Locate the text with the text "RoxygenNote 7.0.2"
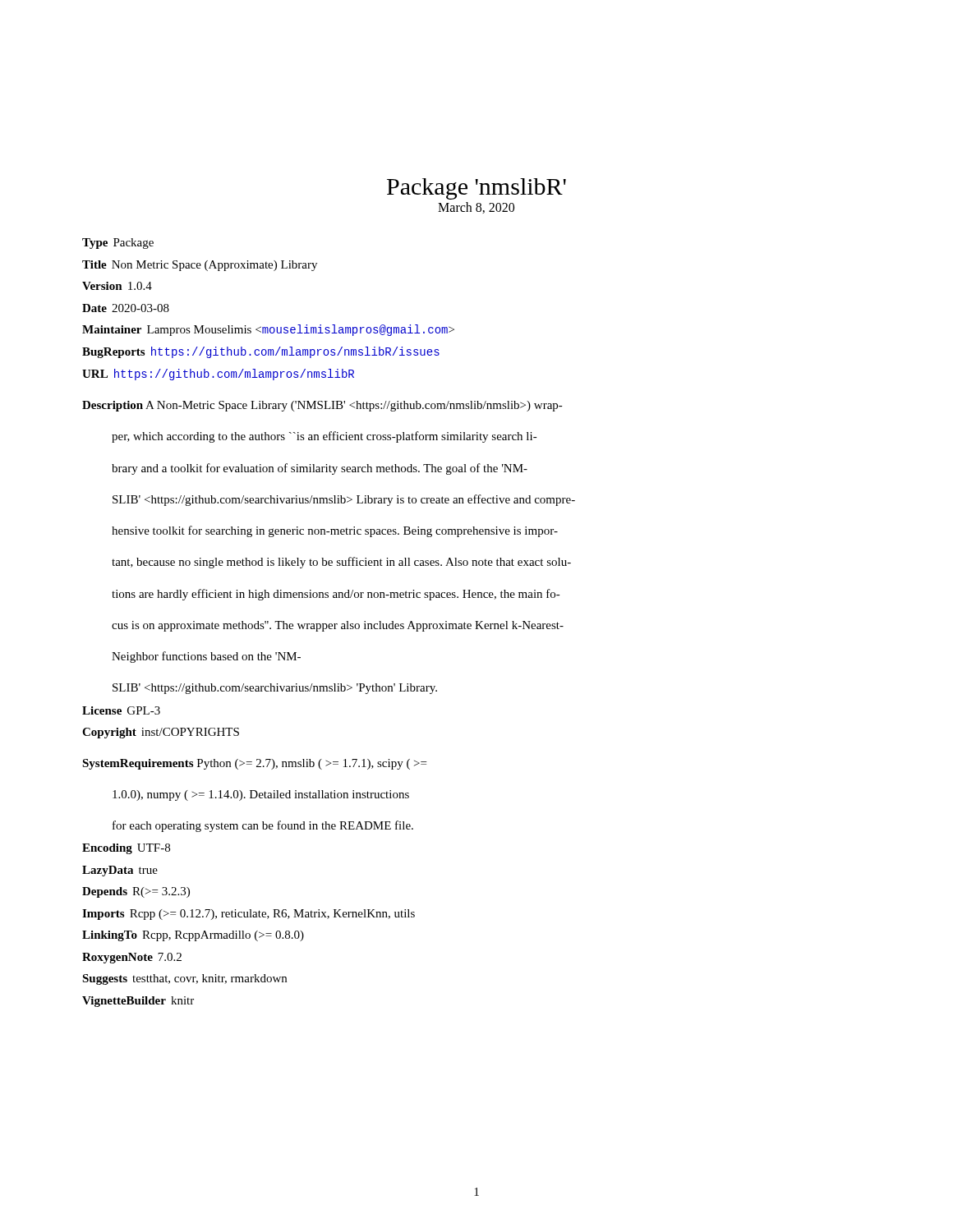Image resolution: width=953 pixels, height=1232 pixels. 132,957
